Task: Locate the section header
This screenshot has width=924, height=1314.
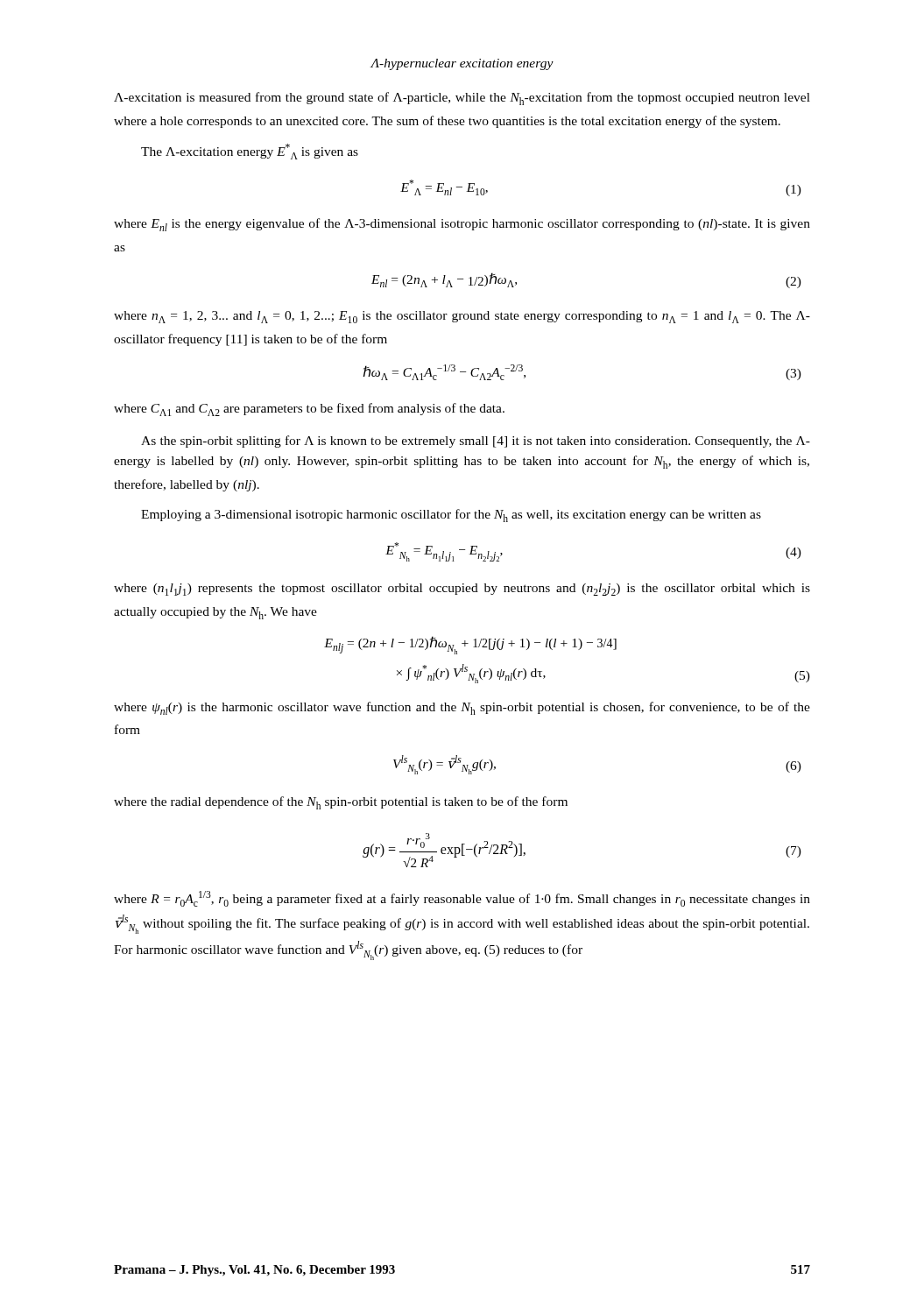Action: (462, 63)
